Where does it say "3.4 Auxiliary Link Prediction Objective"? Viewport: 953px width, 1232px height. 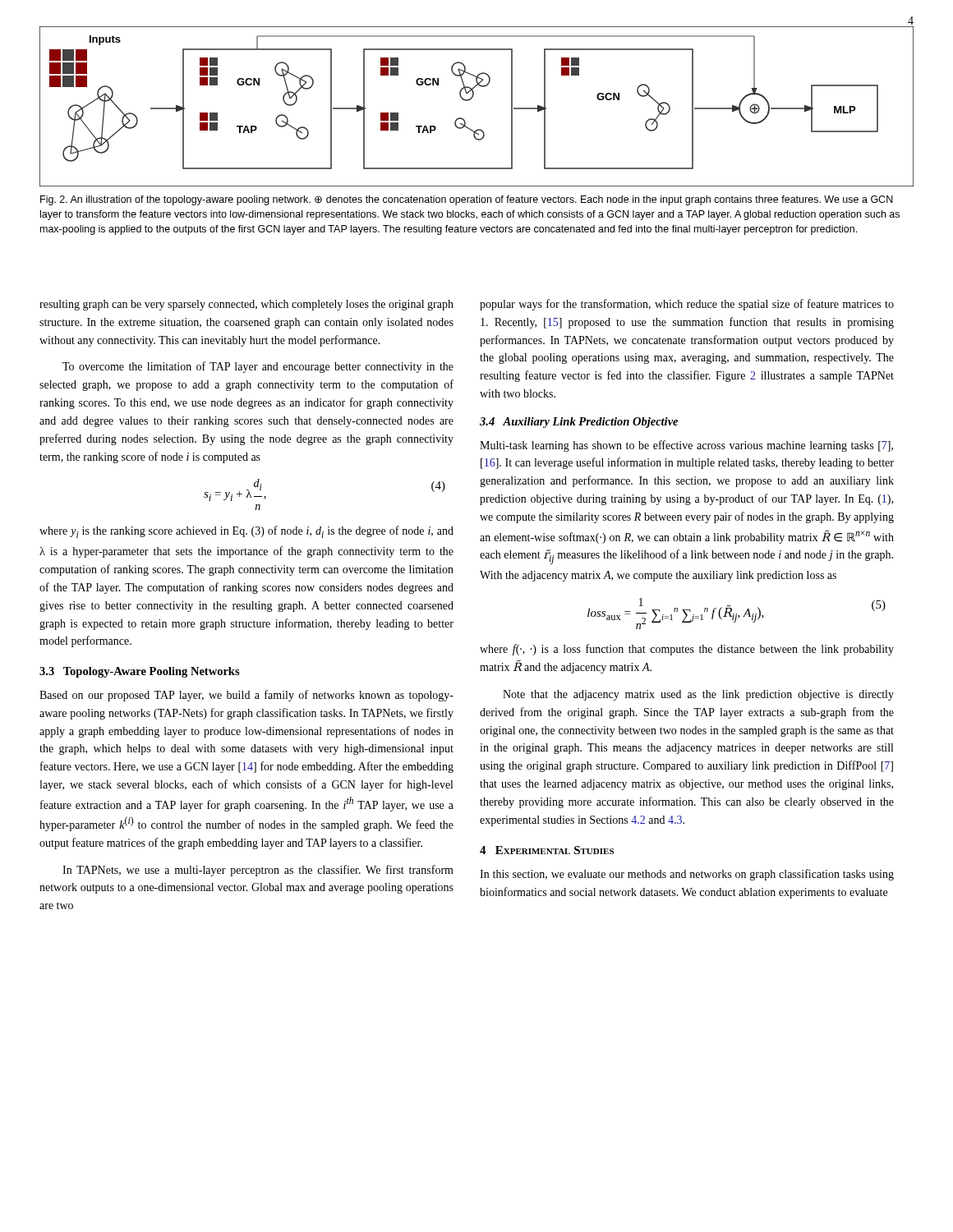pos(579,421)
